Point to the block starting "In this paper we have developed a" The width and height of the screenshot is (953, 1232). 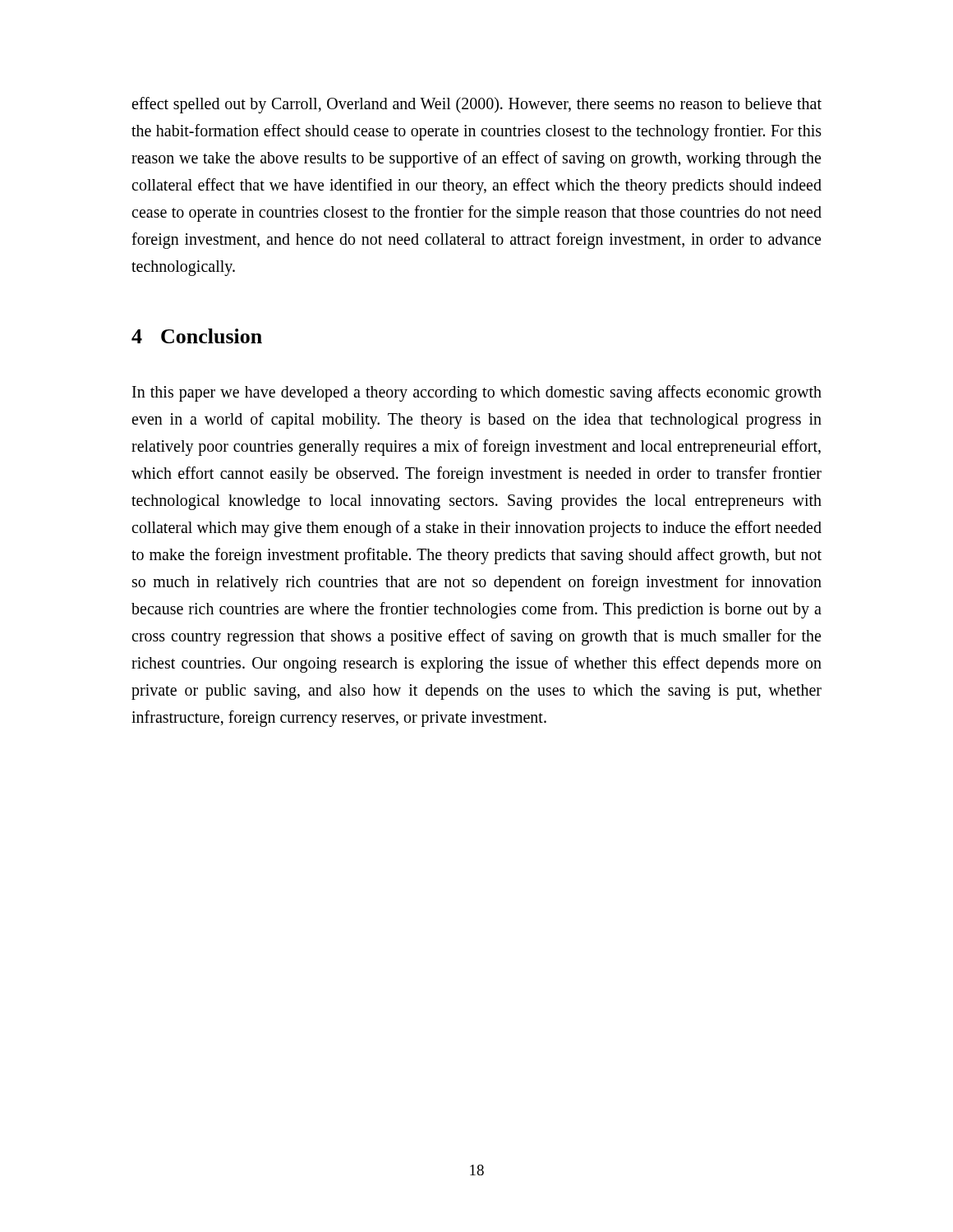pos(476,555)
